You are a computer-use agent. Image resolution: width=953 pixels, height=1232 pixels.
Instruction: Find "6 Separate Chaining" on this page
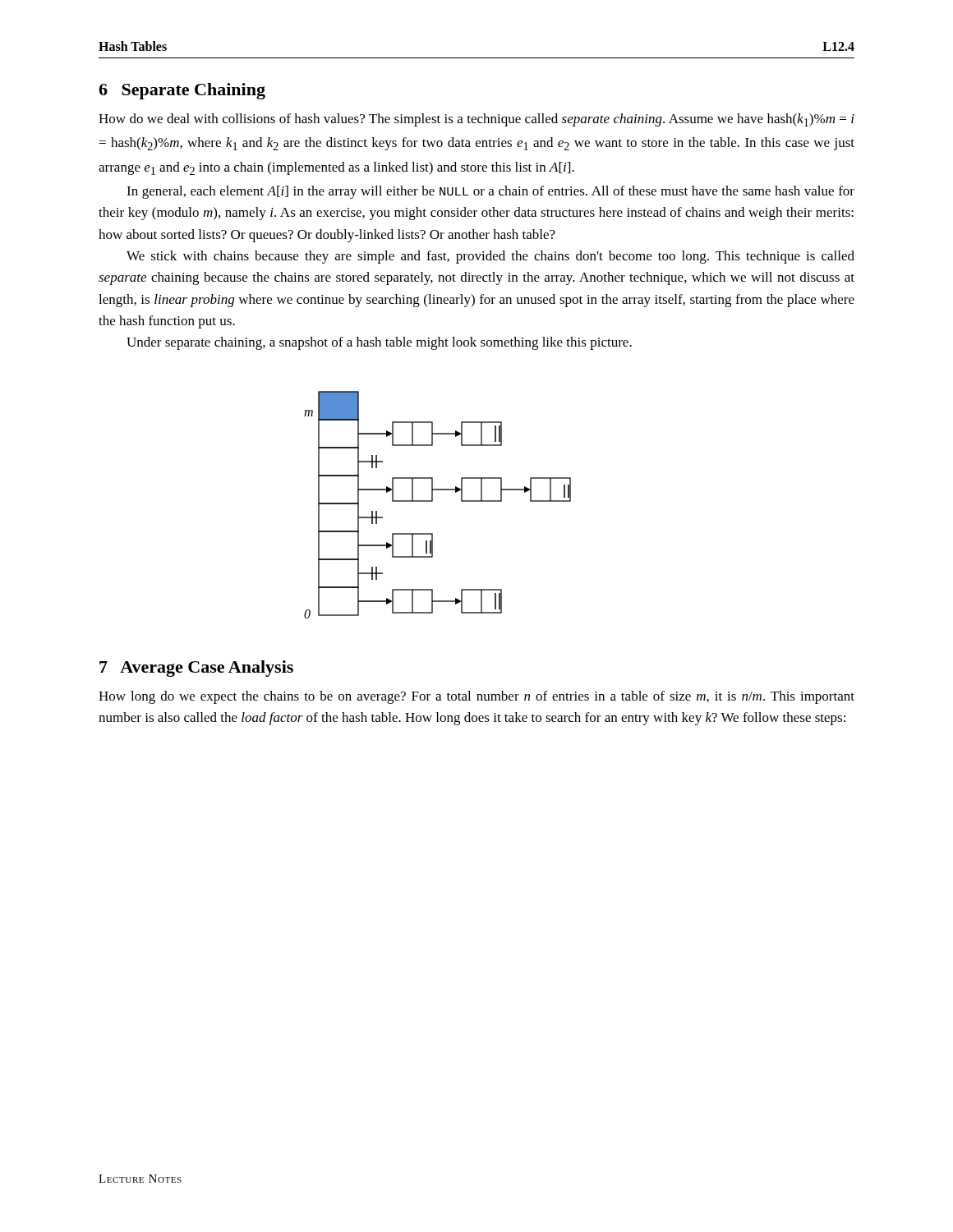click(182, 89)
